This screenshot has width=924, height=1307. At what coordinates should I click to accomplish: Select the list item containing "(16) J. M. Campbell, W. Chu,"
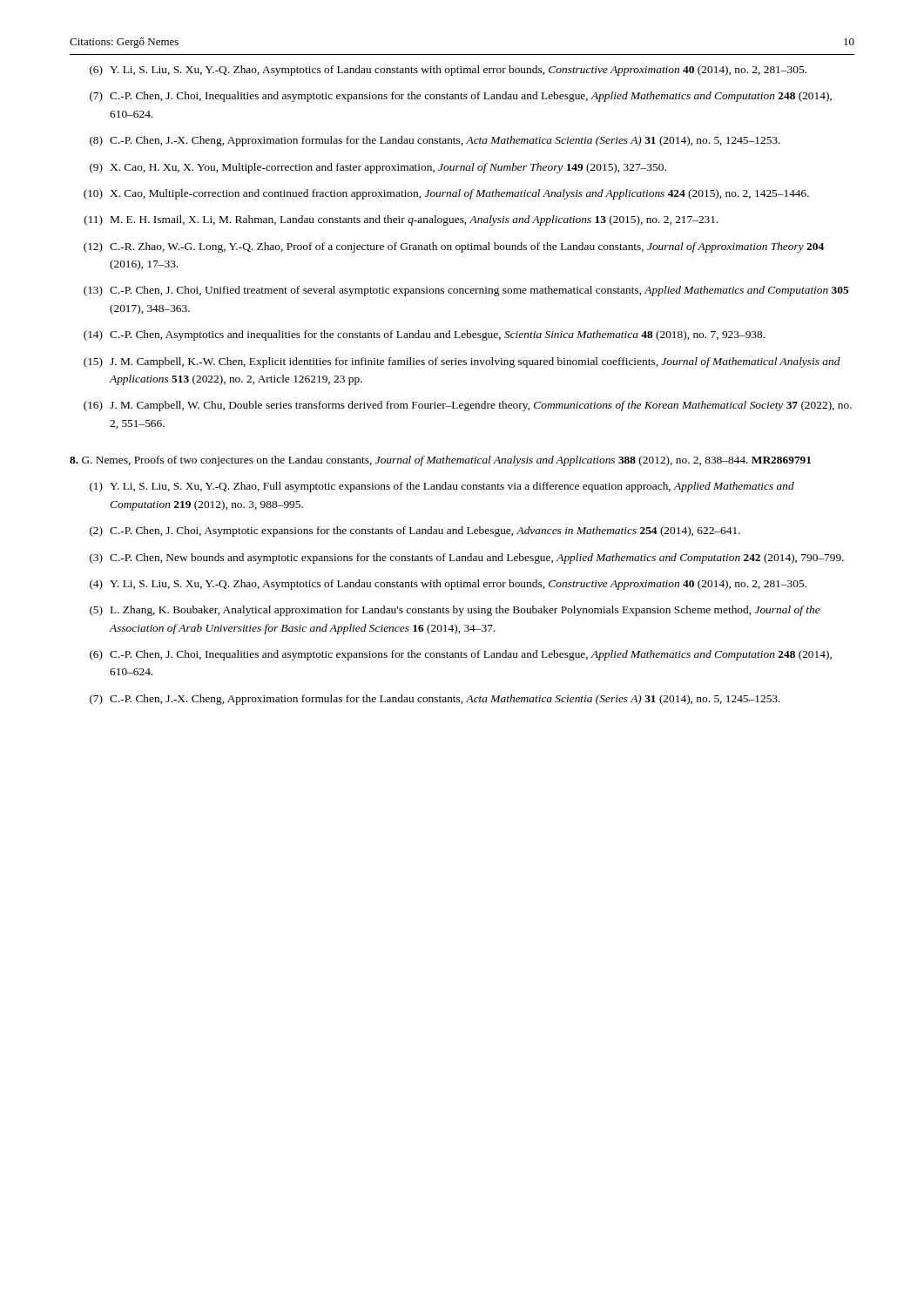[462, 414]
